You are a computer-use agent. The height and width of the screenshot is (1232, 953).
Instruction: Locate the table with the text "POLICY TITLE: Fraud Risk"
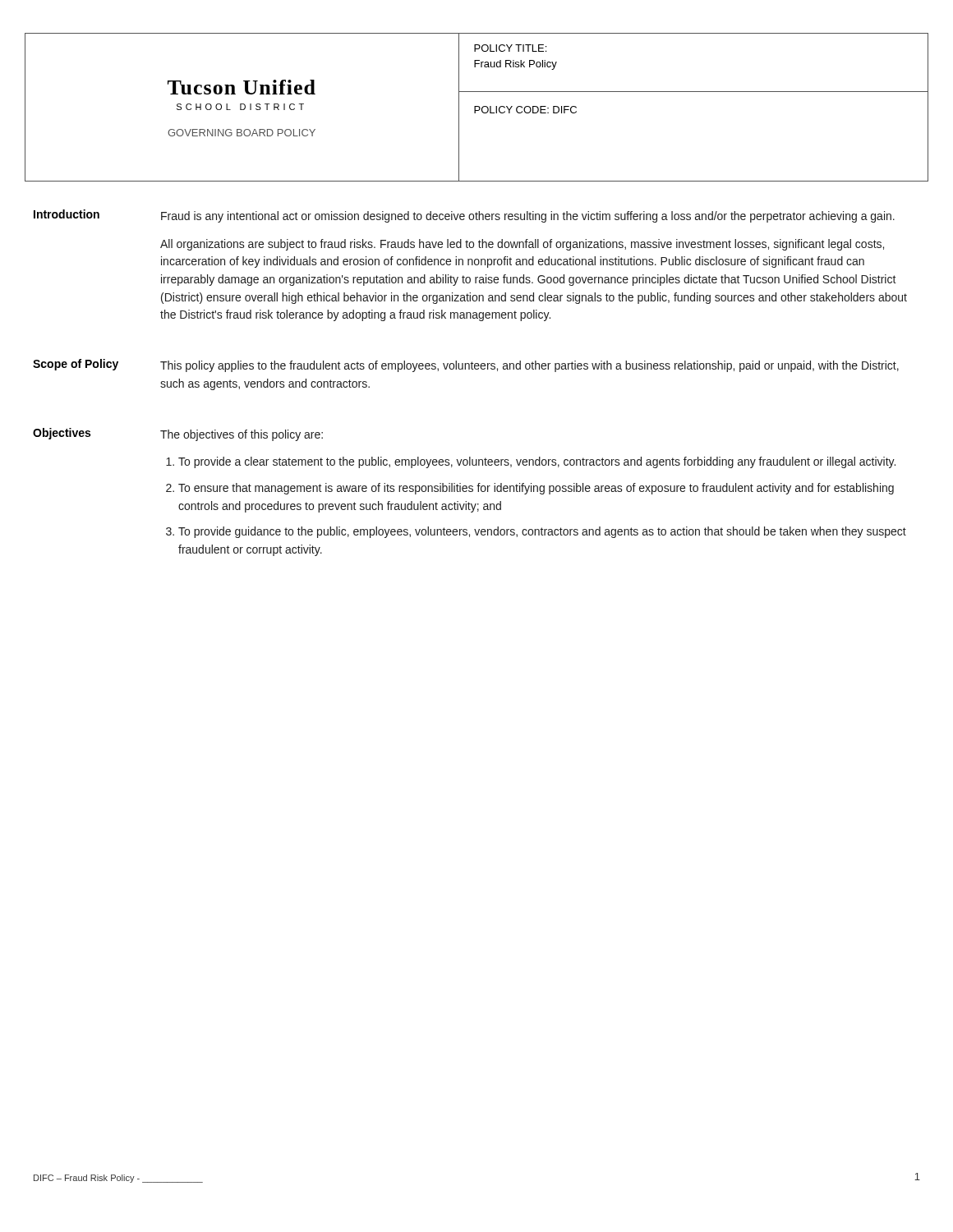[x=476, y=107]
